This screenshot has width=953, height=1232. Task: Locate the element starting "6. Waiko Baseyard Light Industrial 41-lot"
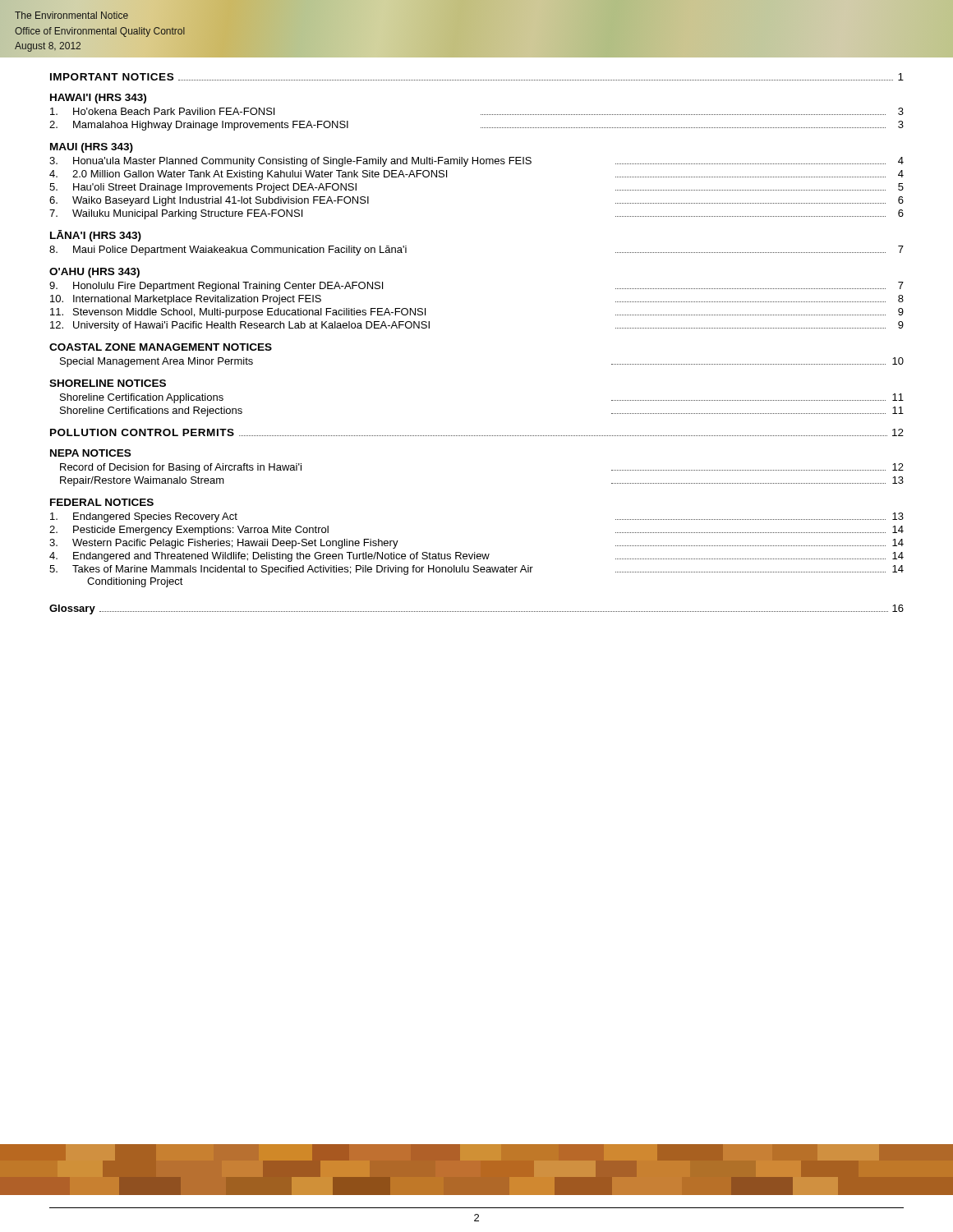(218, 201)
